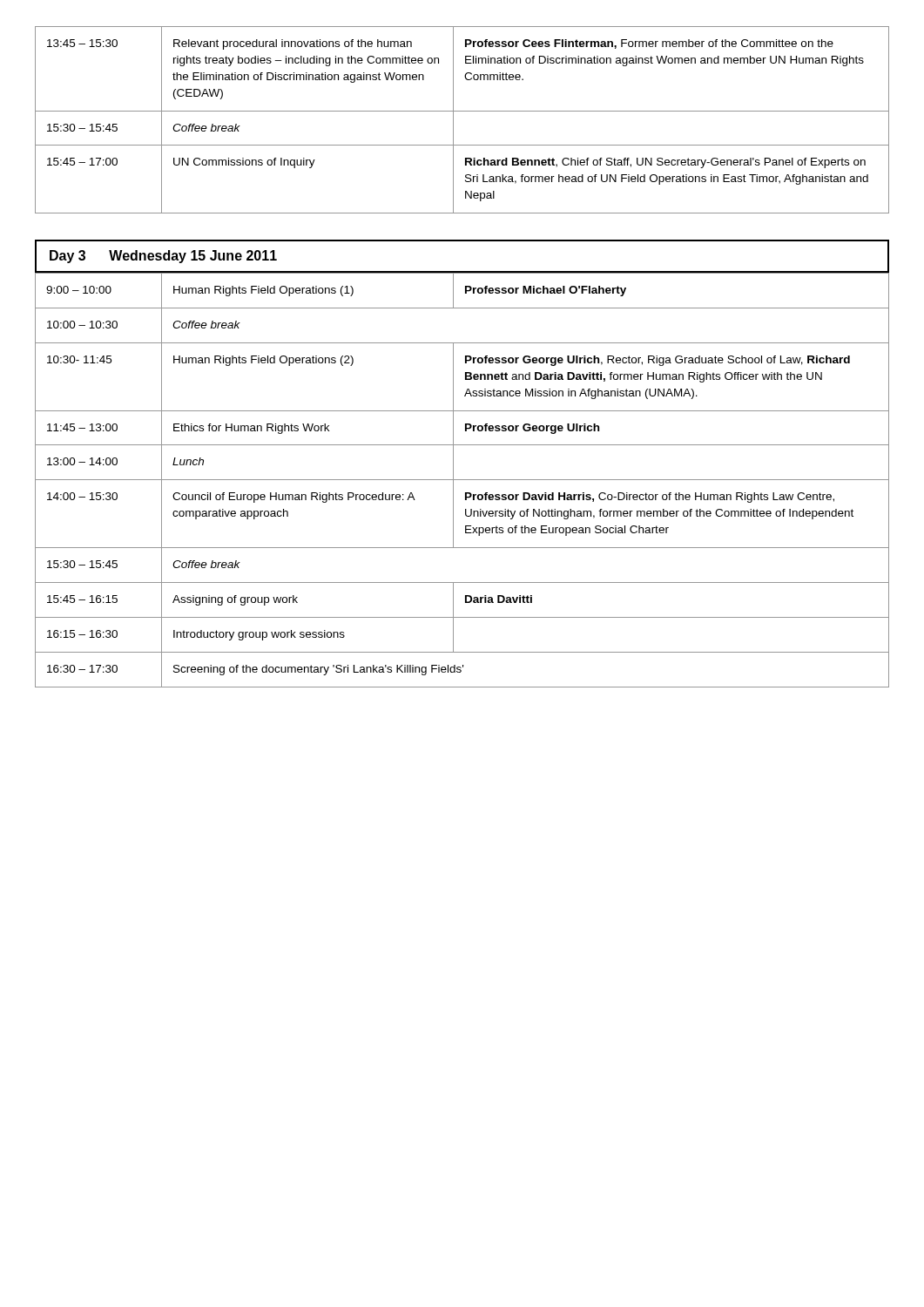Click on the table containing "Relevant procedural innovations of the"
The height and width of the screenshot is (1307, 924).
(x=462, y=120)
